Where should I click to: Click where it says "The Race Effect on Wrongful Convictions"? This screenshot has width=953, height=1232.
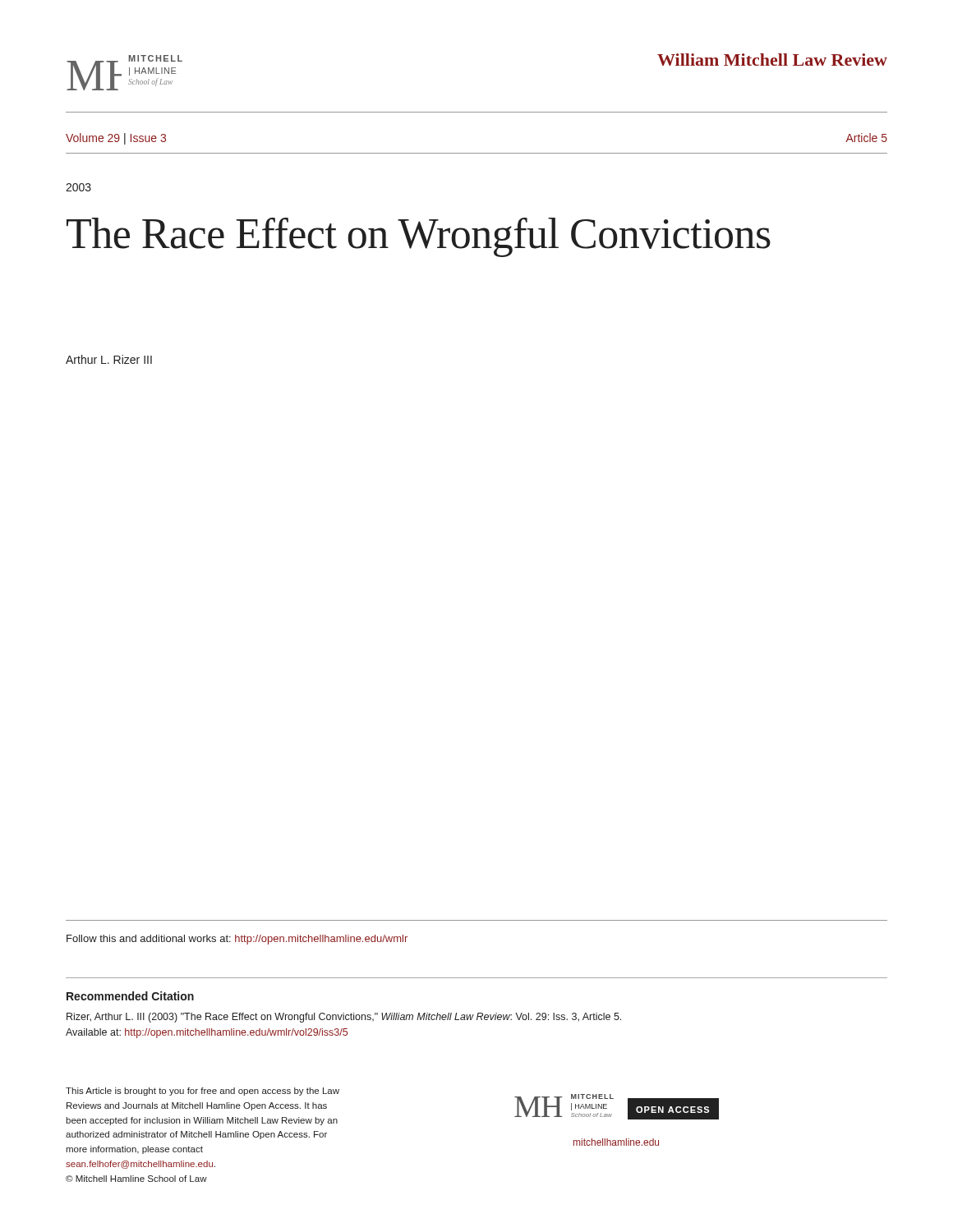pos(476,234)
